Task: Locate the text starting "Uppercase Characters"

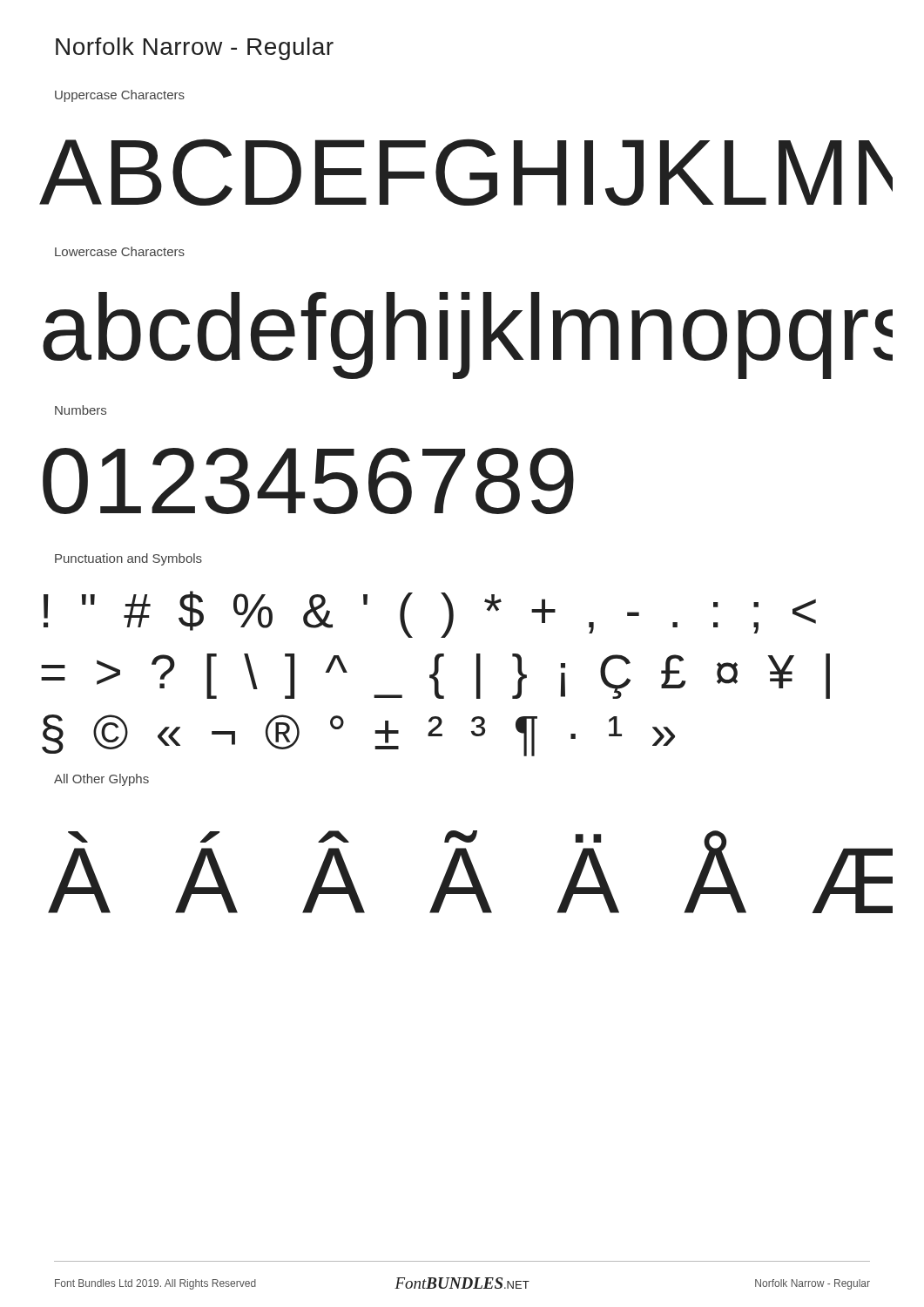Action: tap(119, 95)
